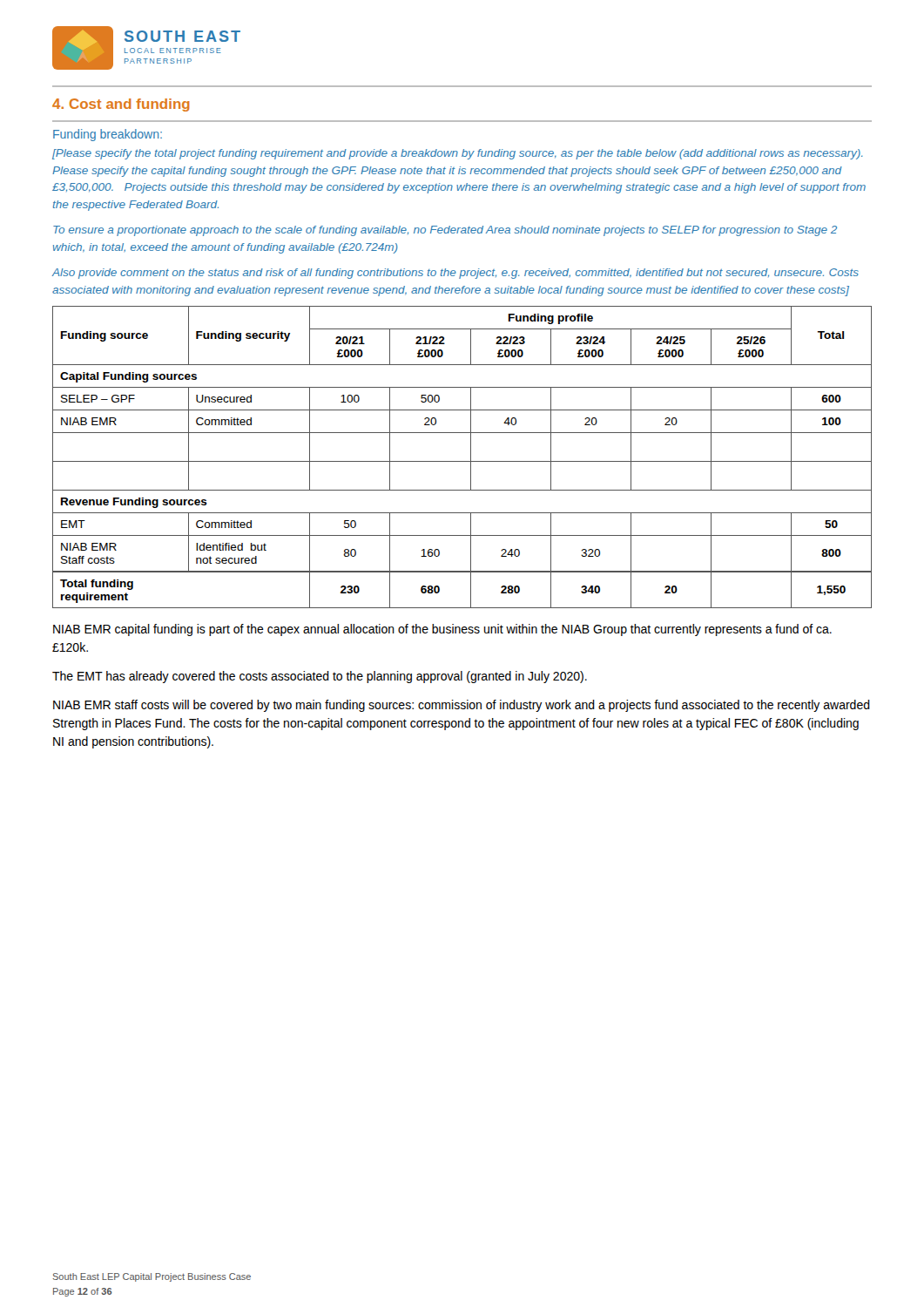Find the block starting "To ensure a proportionate approach to the"
The height and width of the screenshot is (1307, 924).
click(x=445, y=238)
